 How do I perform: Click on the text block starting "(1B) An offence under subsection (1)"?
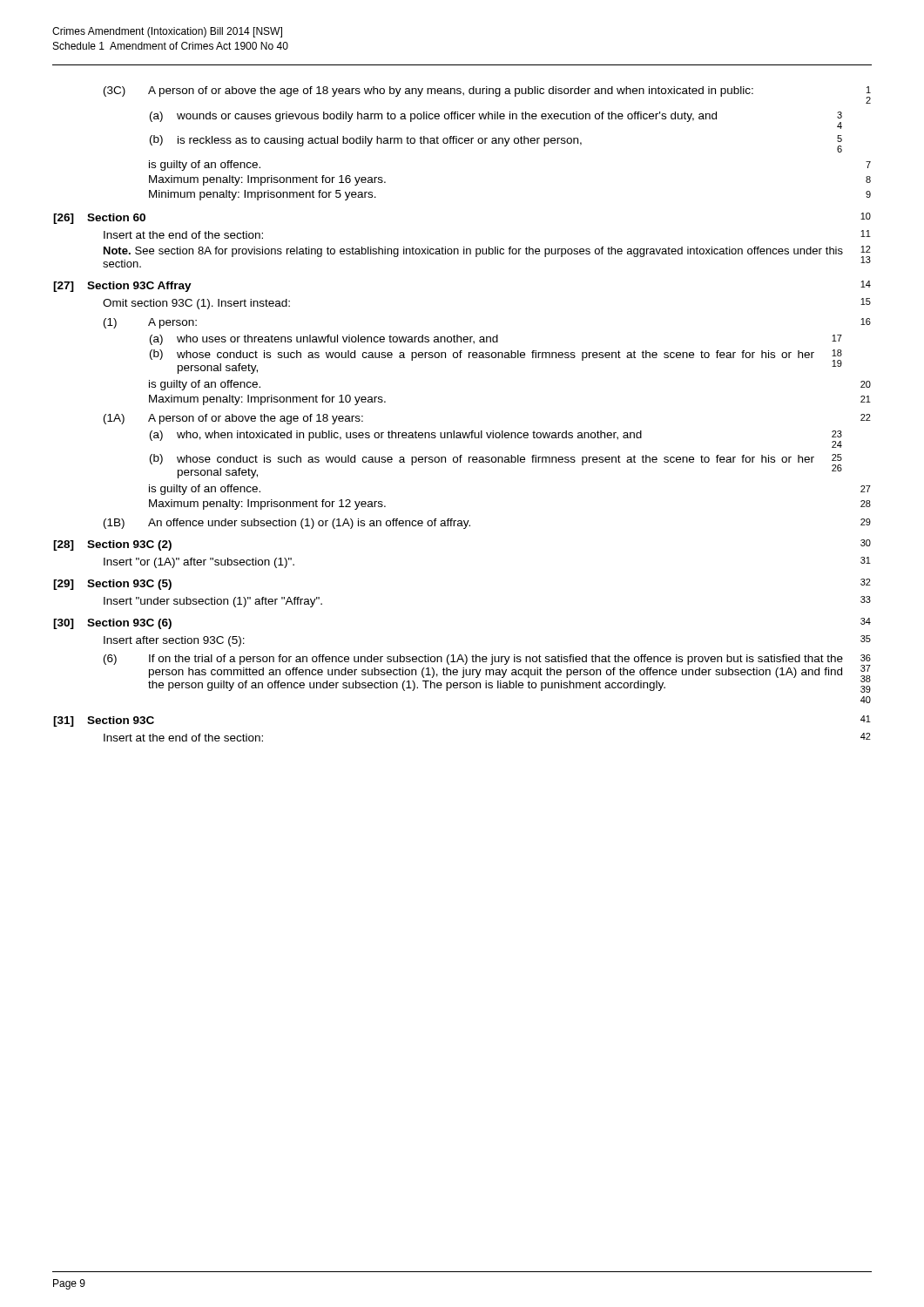(x=462, y=522)
